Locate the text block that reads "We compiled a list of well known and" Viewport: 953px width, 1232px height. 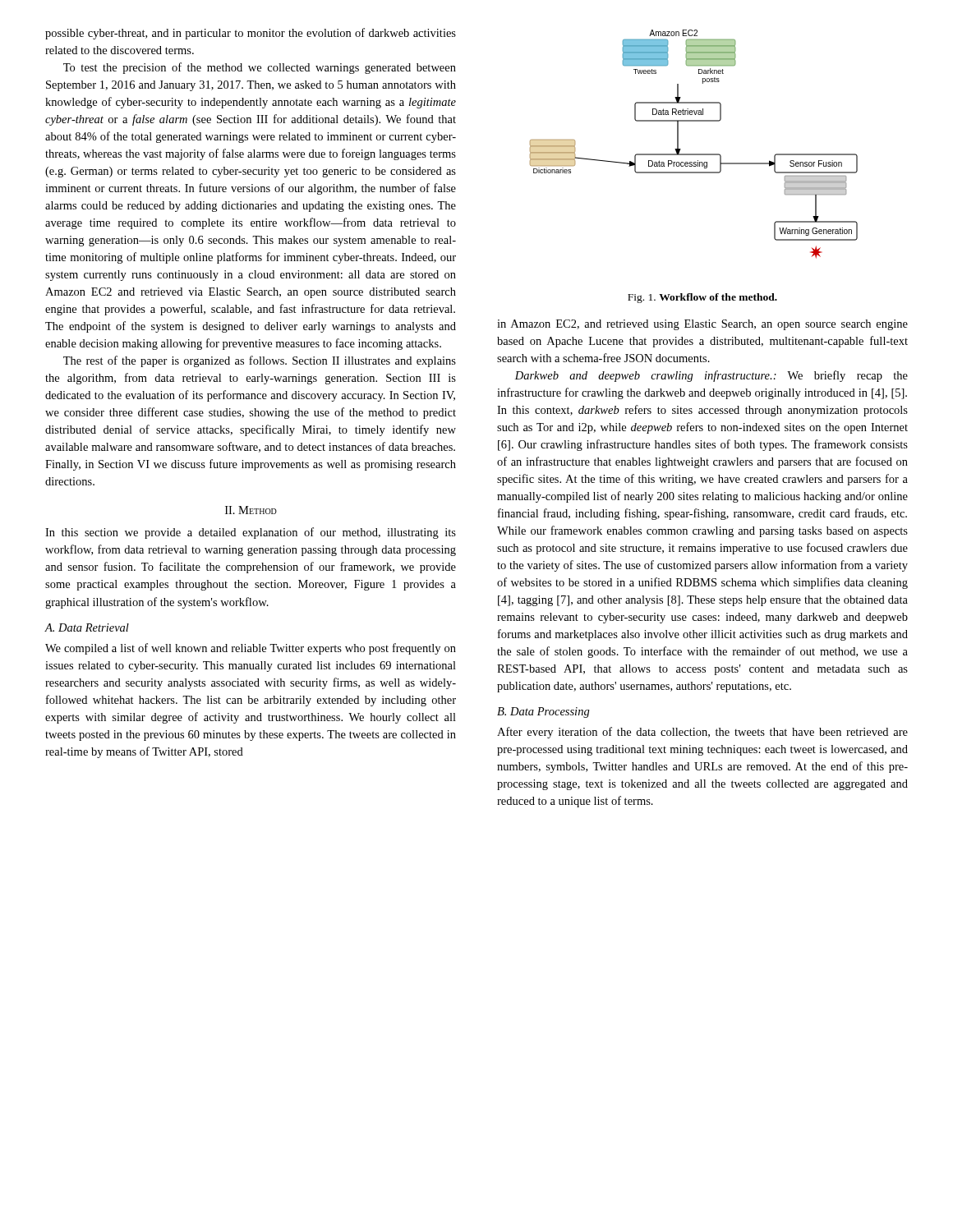251,700
